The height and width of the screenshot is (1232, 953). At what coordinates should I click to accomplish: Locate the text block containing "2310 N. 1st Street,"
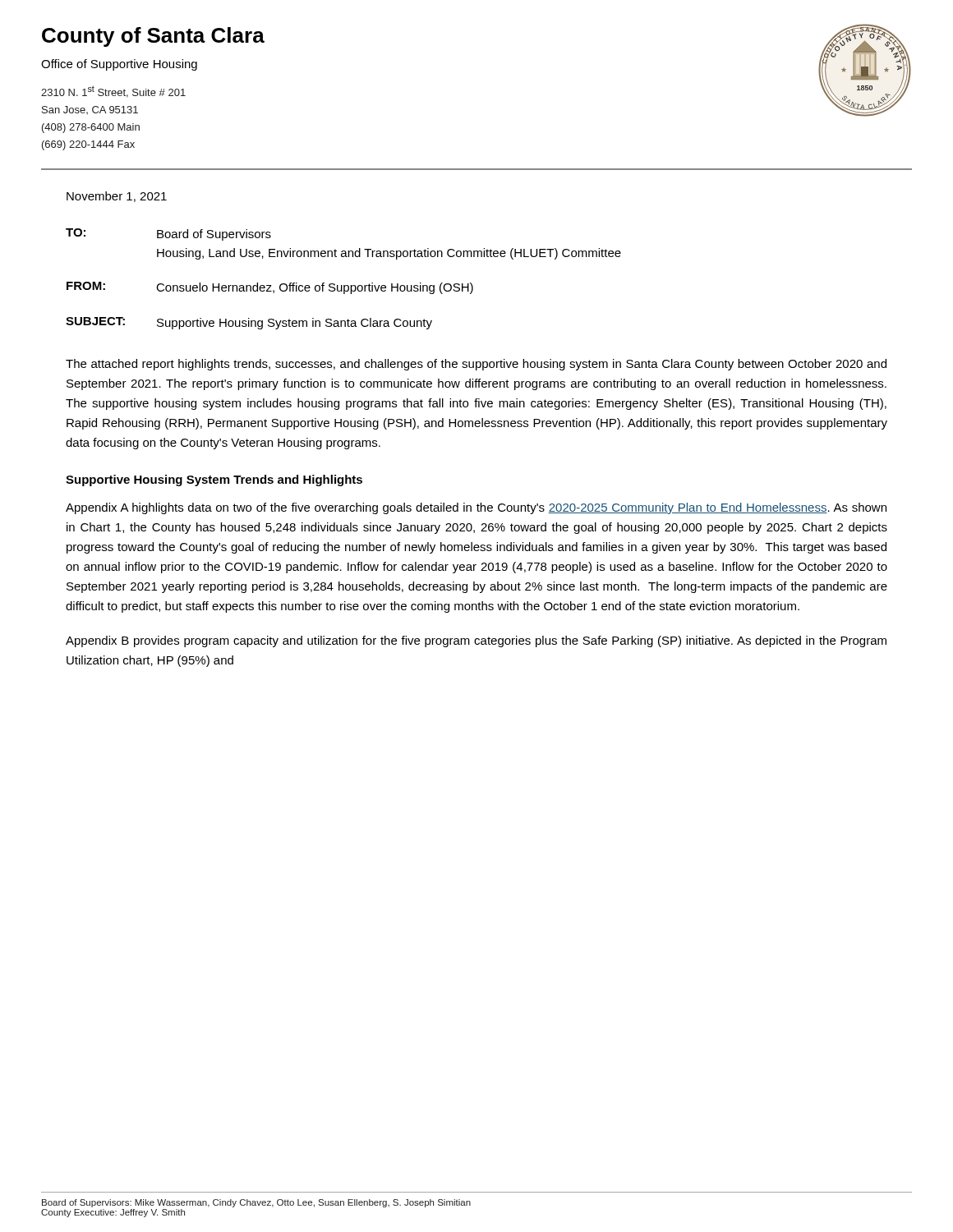coord(113,117)
